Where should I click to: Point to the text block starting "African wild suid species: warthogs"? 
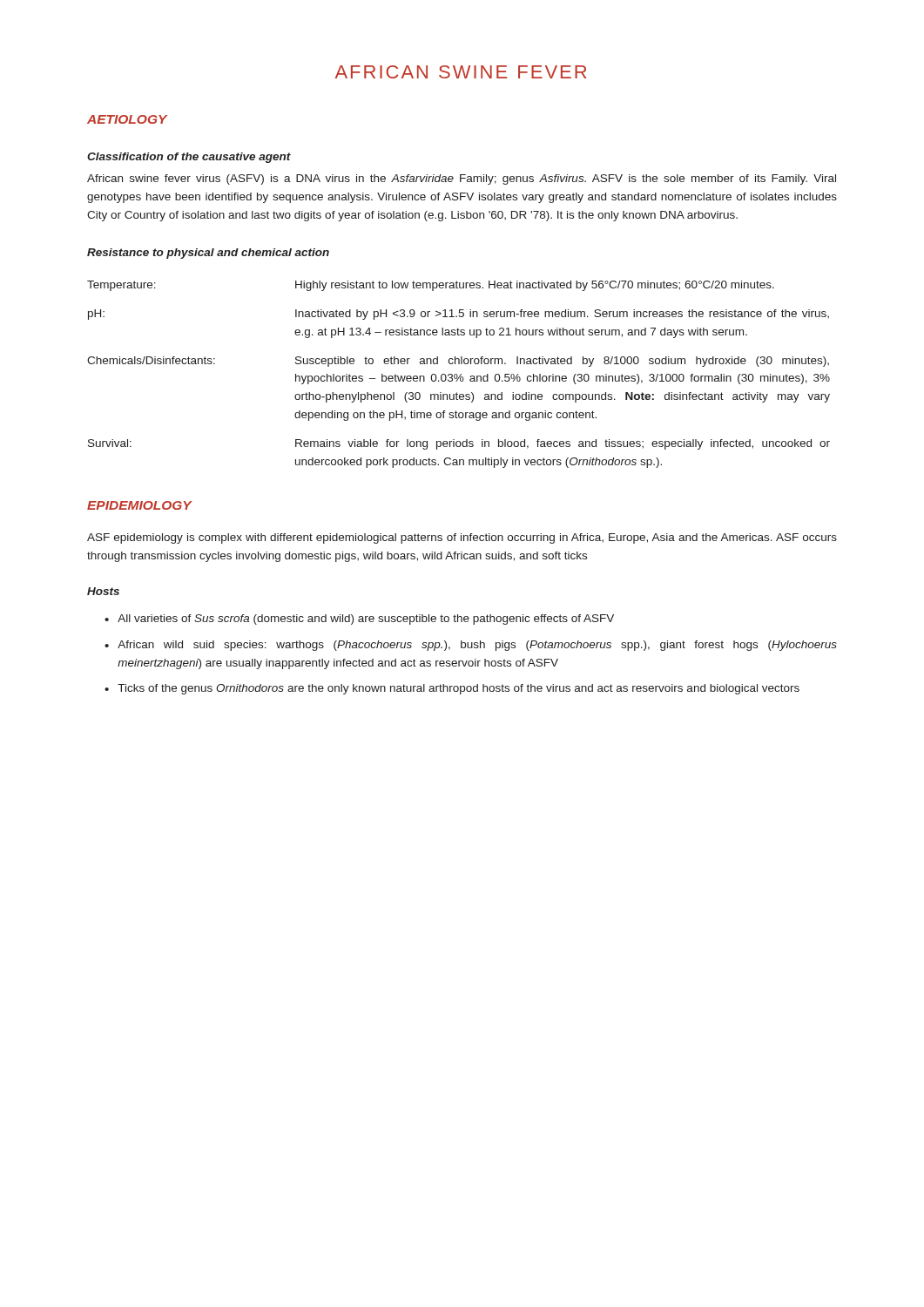(x=477, y=655)
